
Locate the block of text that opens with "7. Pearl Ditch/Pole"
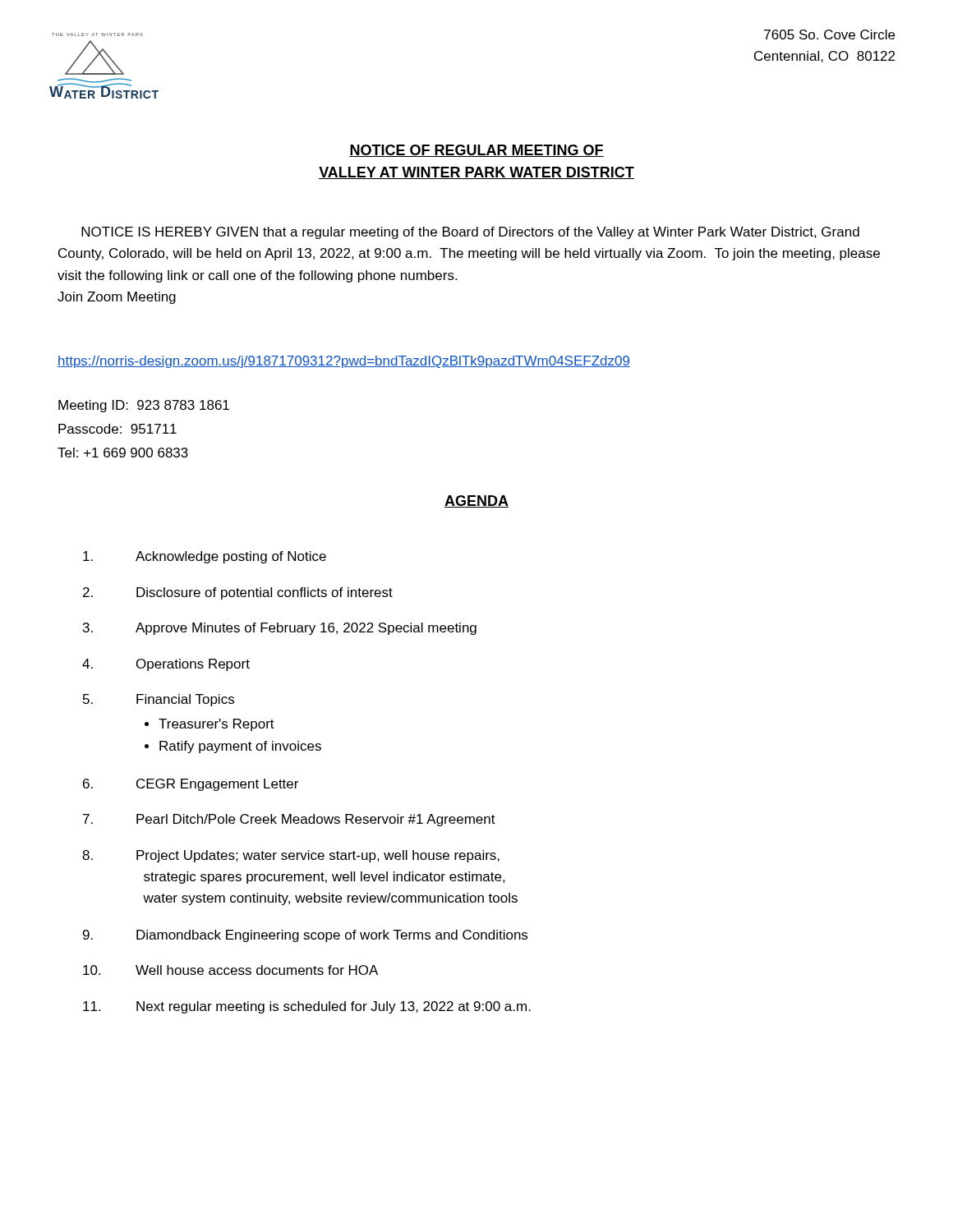pos(489,820)
